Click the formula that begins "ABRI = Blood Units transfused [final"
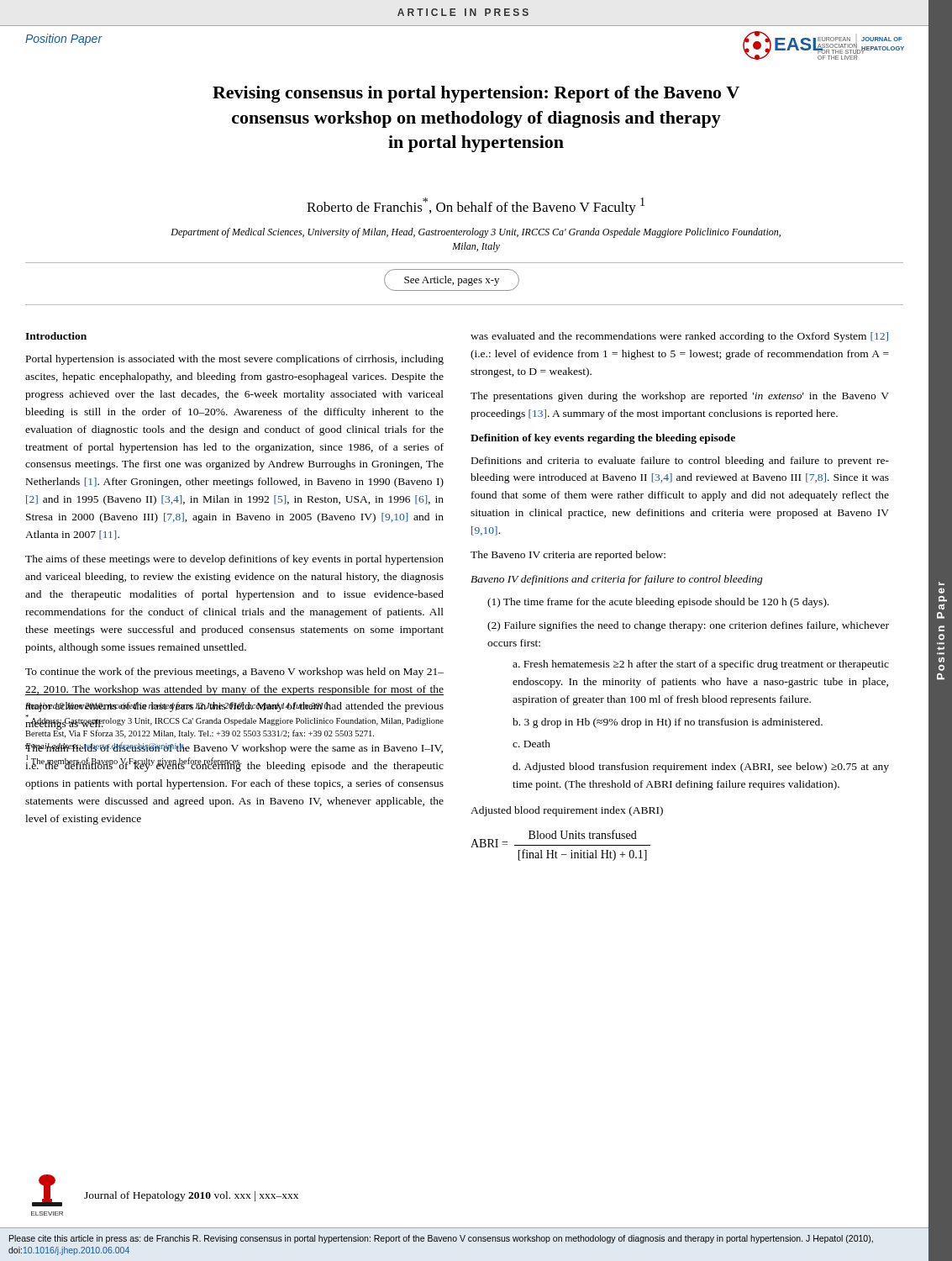This screenshot has width=952, height=1261. [561, 845]
